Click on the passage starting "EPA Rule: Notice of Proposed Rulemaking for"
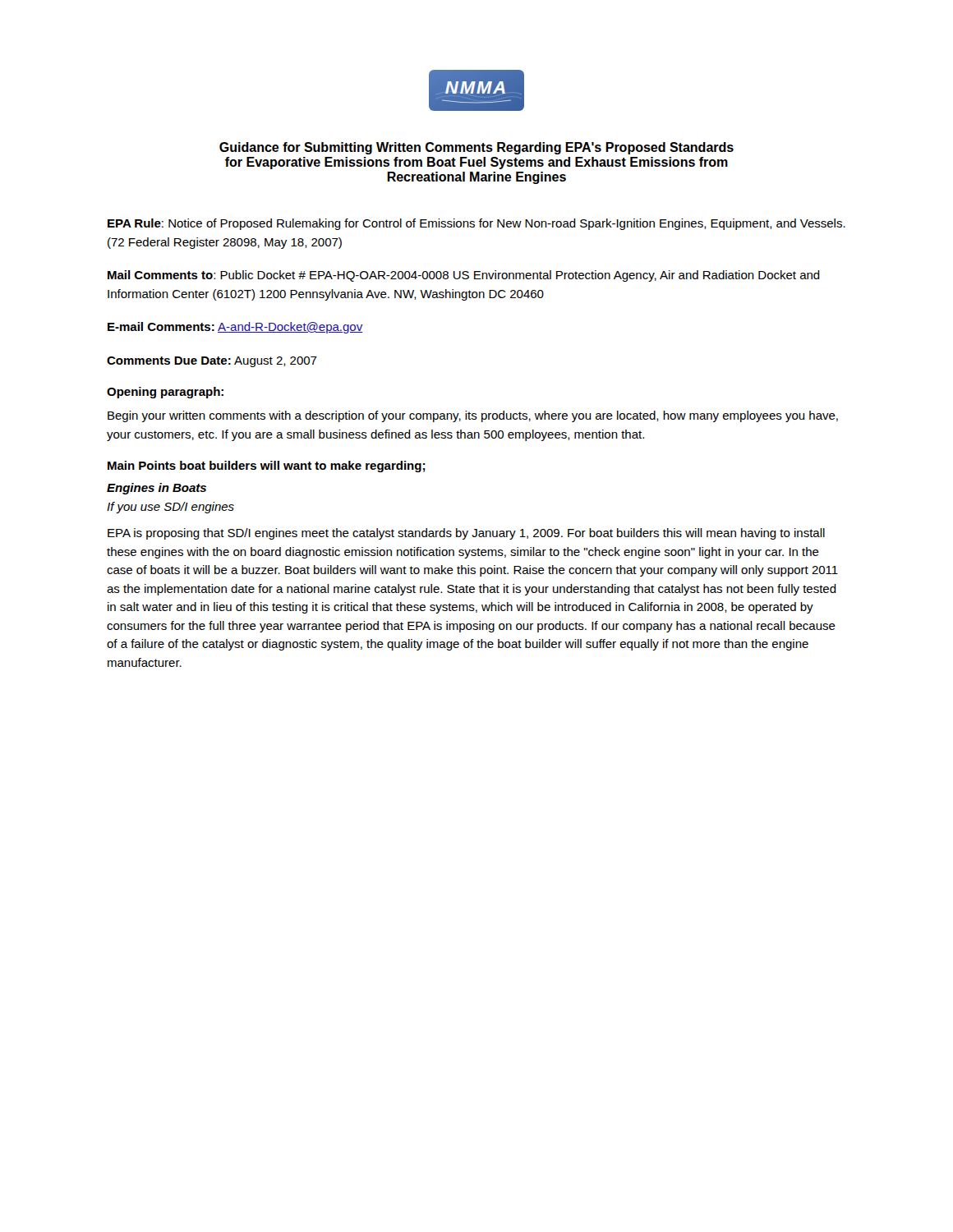The width and height of the screenshot is (953, 1232). (x=476, y=232)
